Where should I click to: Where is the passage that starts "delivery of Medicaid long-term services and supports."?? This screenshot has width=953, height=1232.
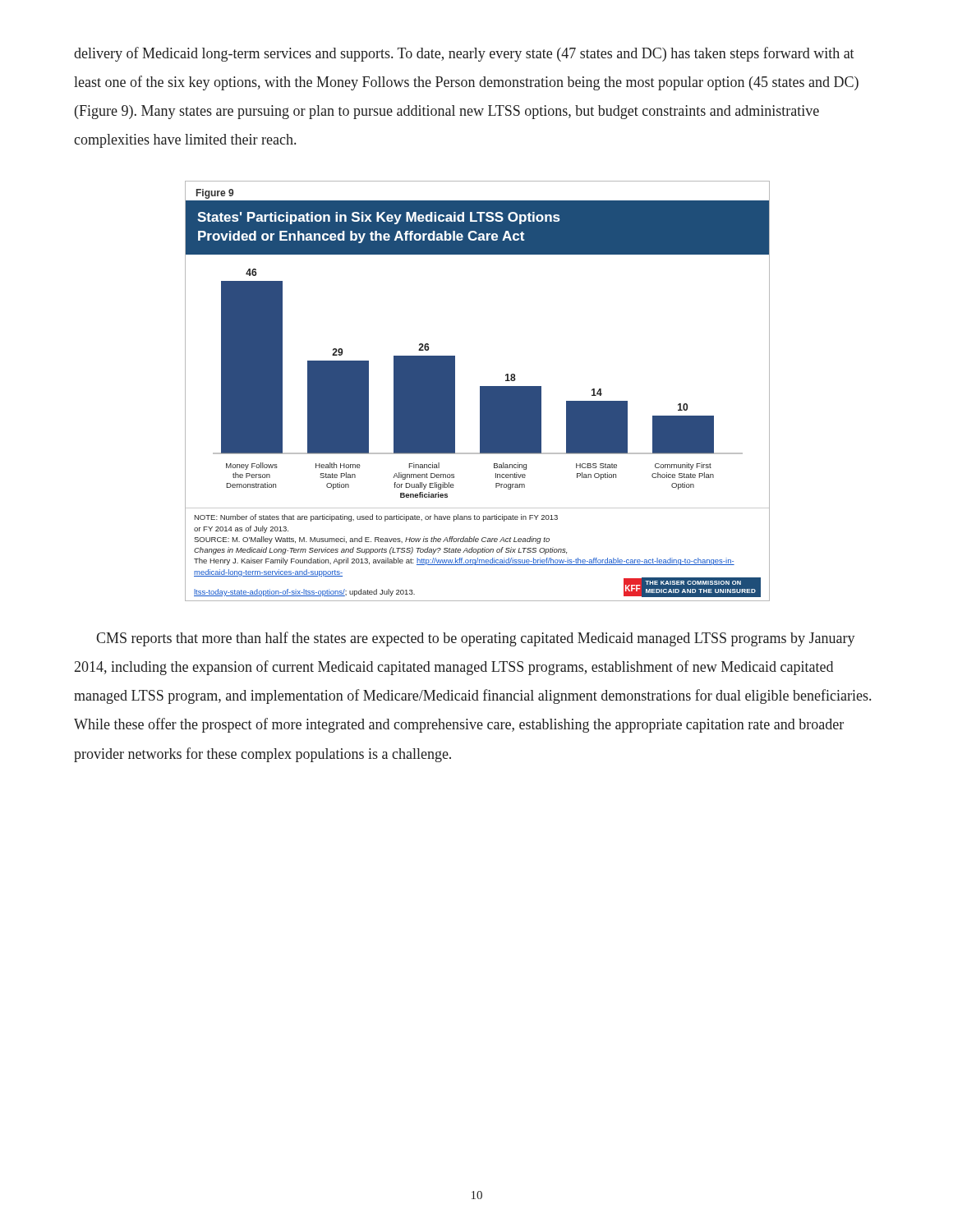[476, 97]
